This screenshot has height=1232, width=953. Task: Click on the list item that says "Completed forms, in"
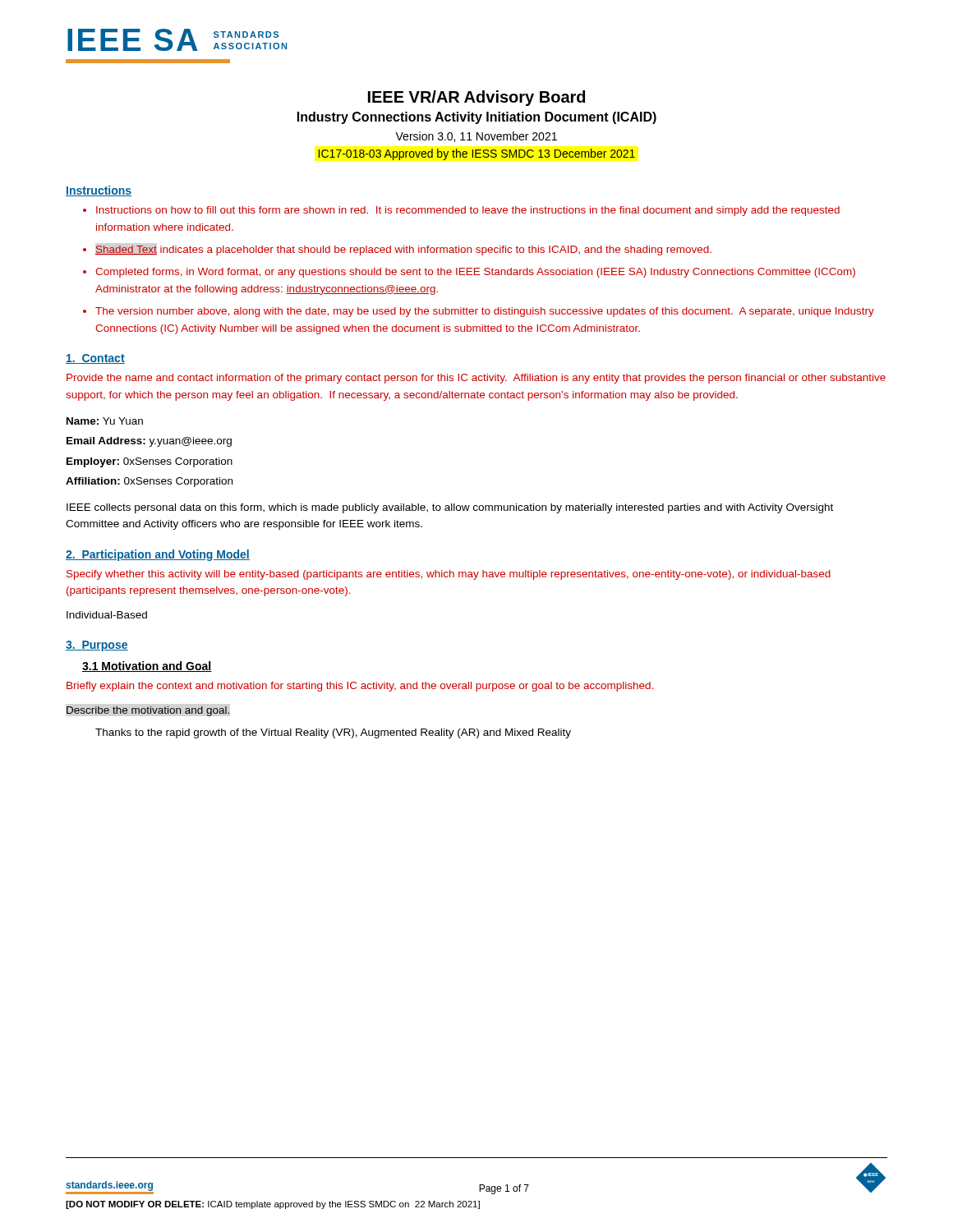click(x=476, y=280)
